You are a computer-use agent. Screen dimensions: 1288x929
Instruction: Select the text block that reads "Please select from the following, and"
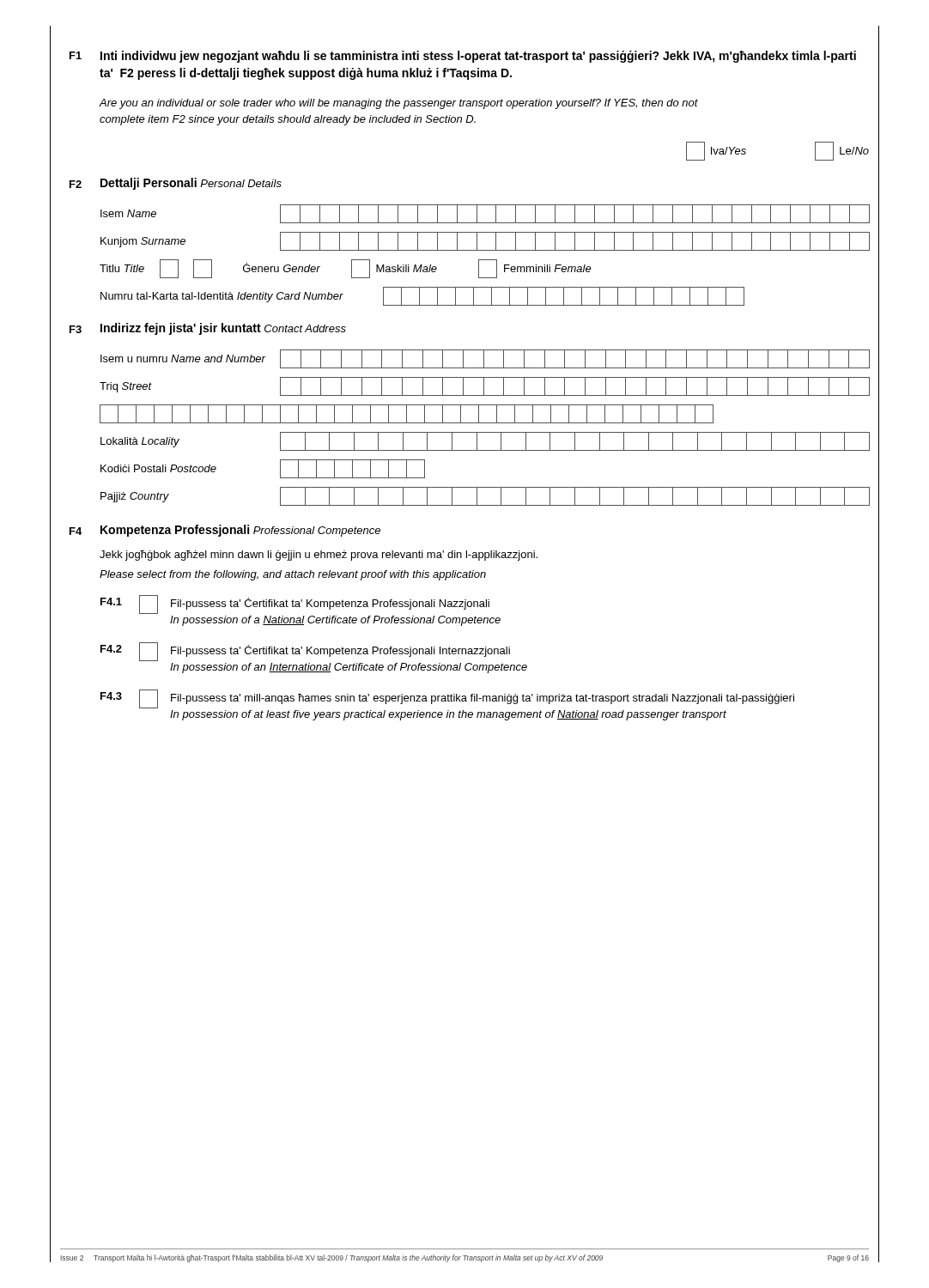point(293,574)
